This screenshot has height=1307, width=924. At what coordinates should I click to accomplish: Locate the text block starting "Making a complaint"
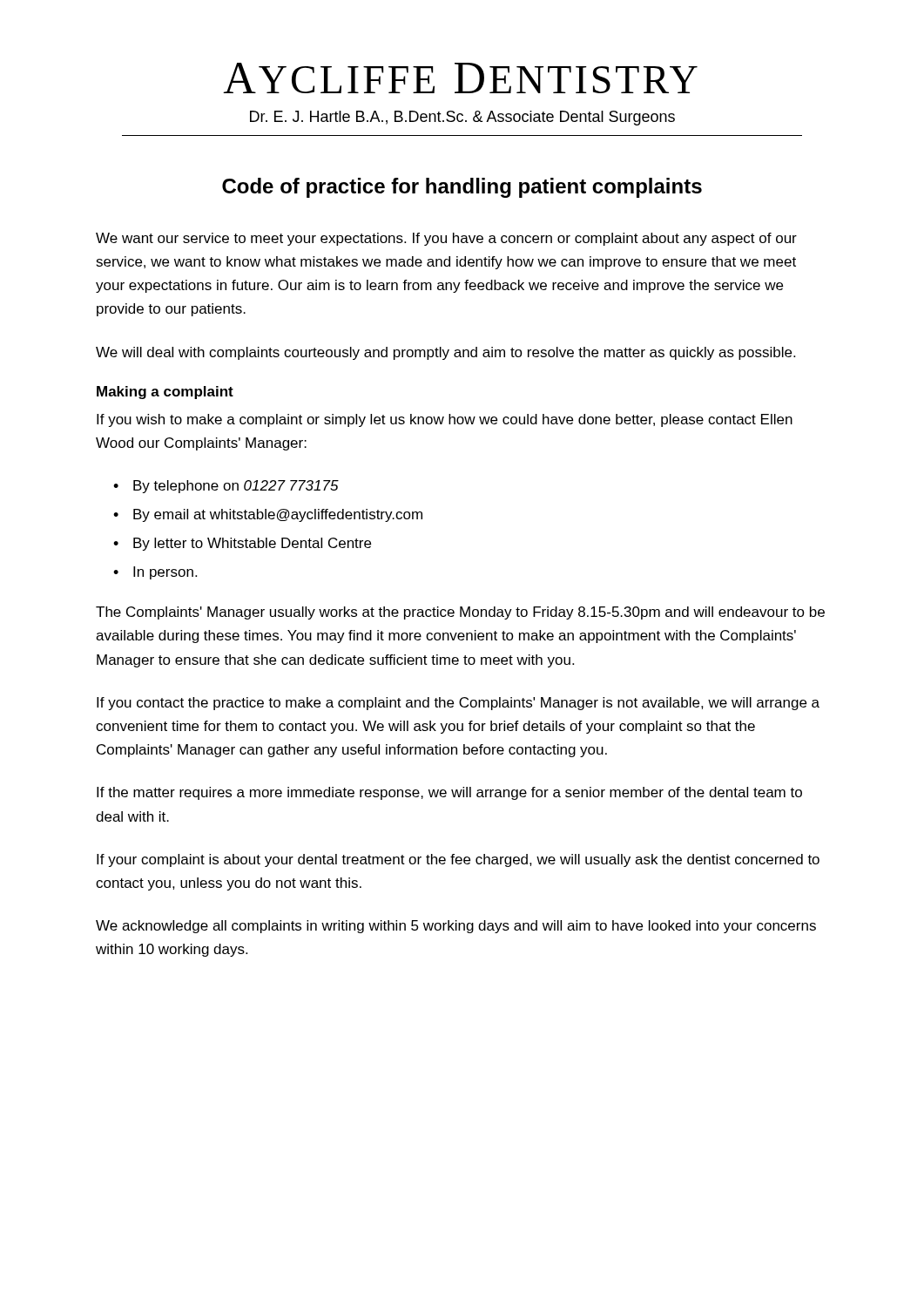(165, 391)
